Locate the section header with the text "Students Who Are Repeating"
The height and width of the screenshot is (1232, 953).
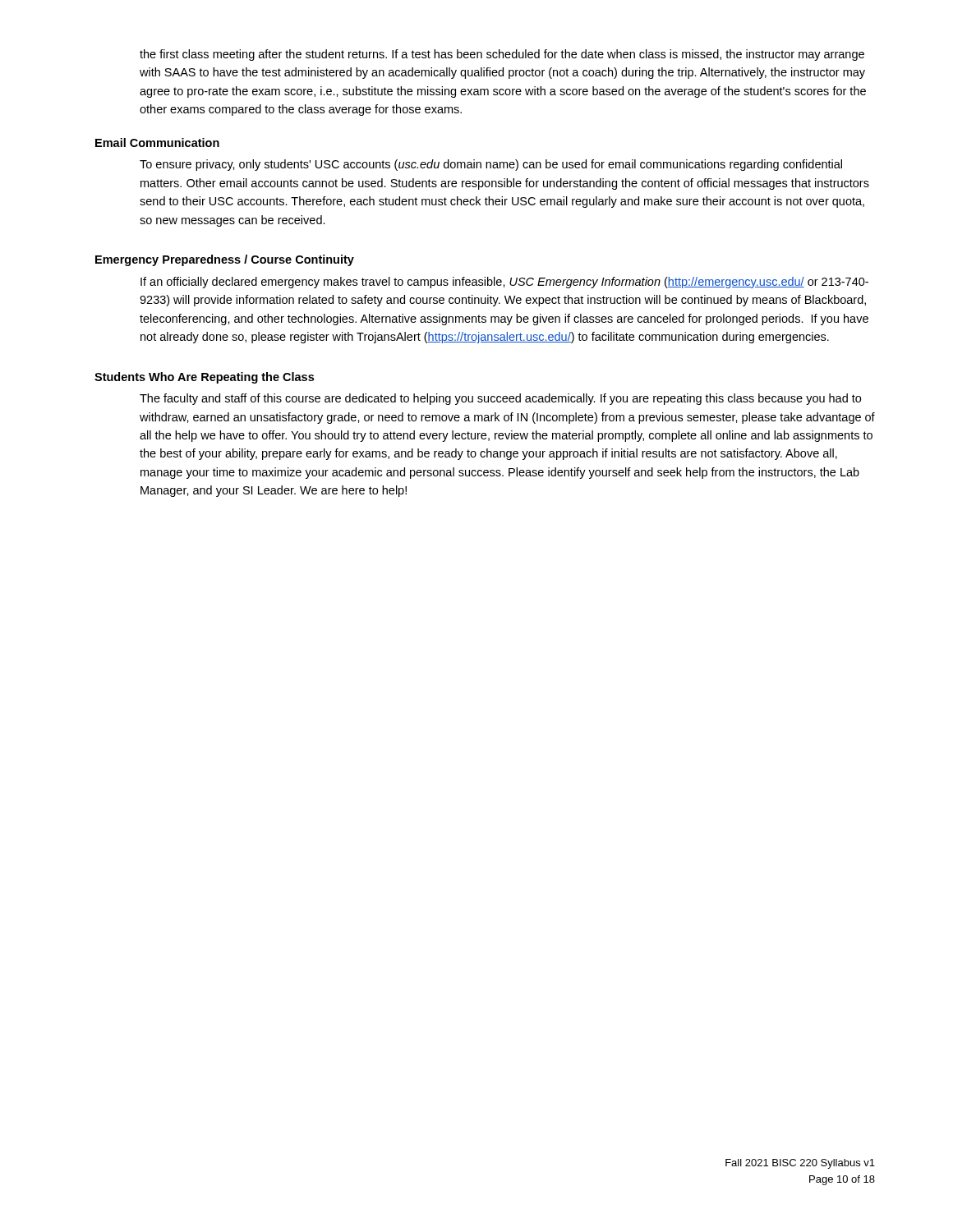click(x=204, y=377)
